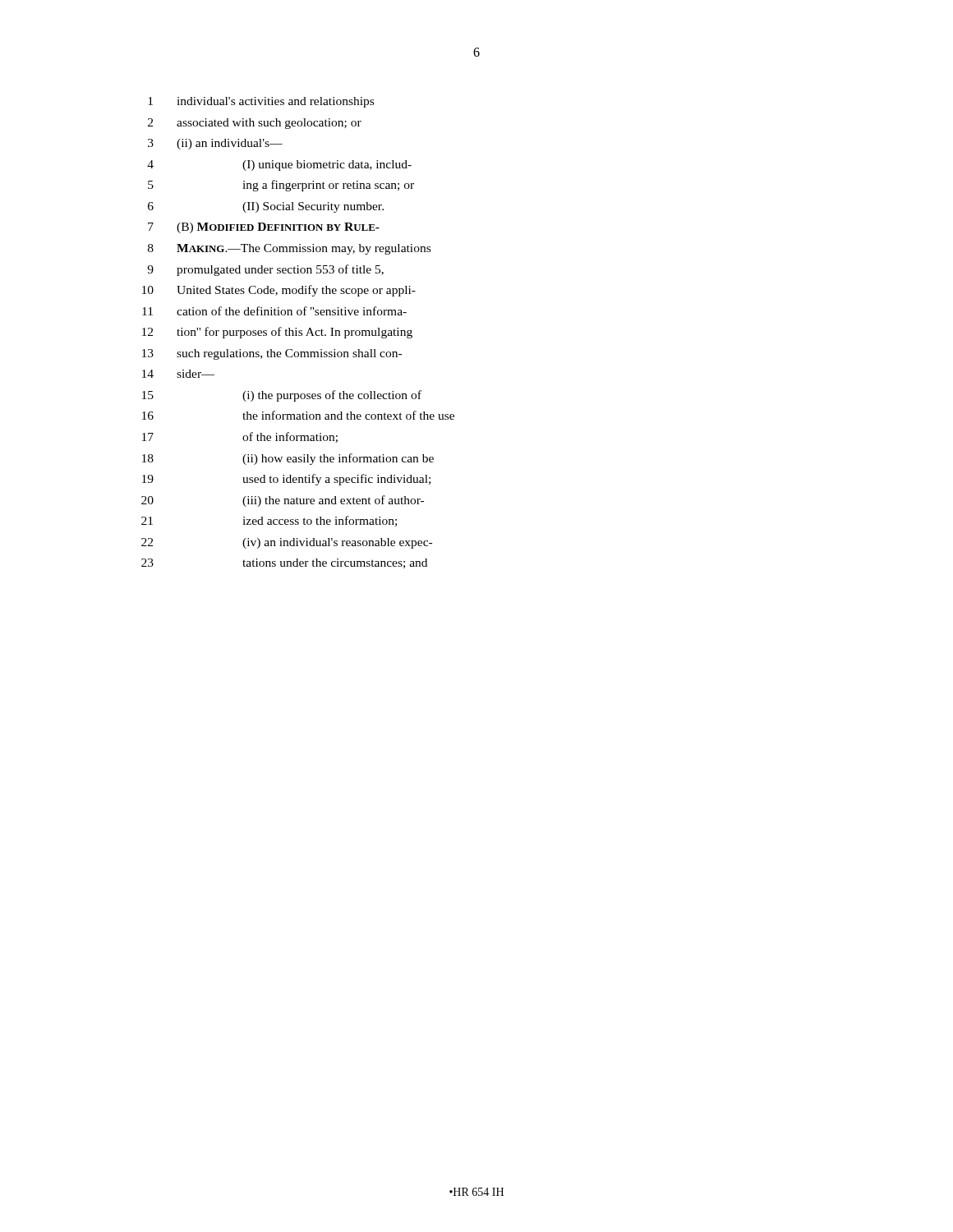Select the list item with the text "17 of the information;"

coord(240,437)
